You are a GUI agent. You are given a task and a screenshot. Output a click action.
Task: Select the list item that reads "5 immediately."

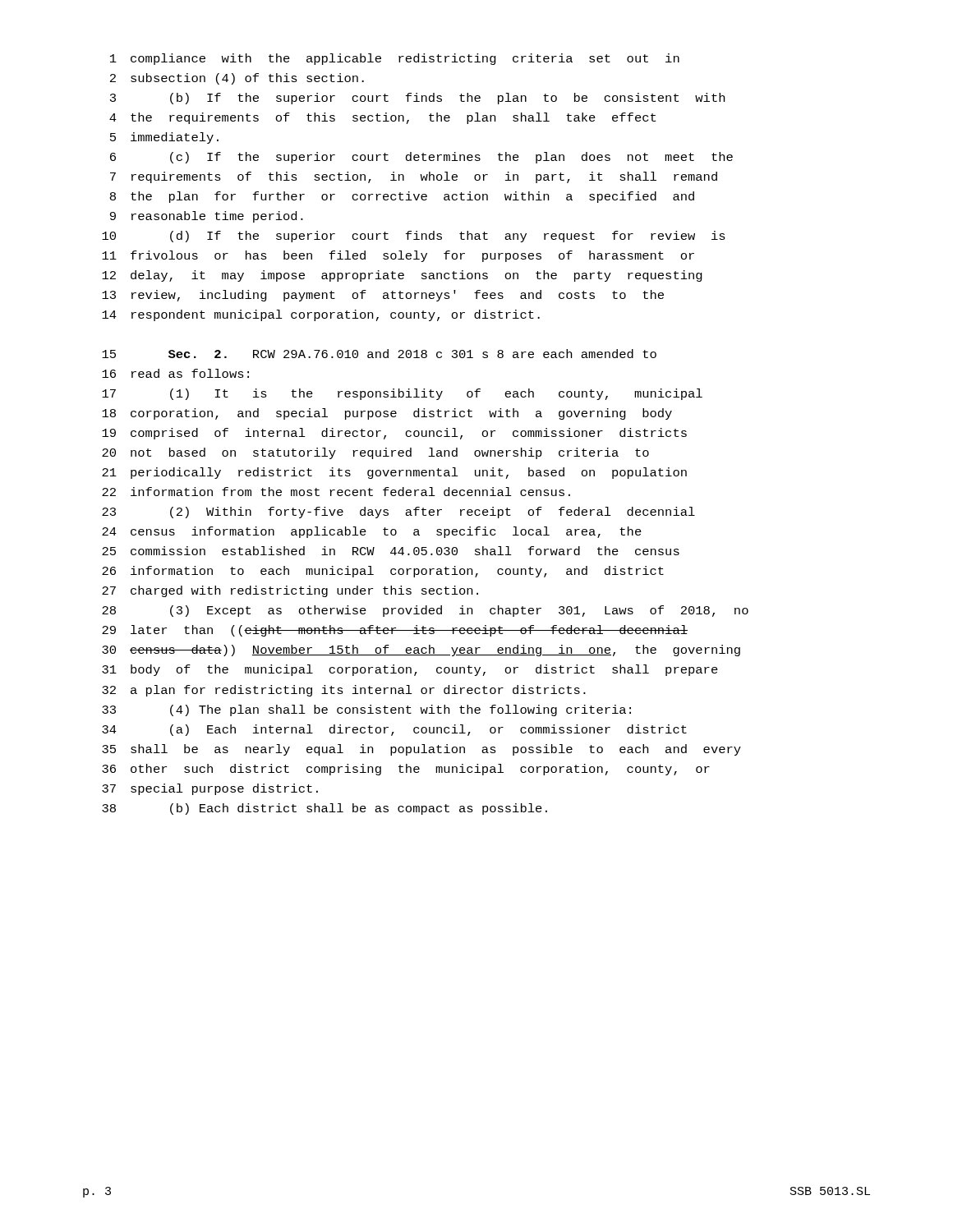click(x=164, y=138)
